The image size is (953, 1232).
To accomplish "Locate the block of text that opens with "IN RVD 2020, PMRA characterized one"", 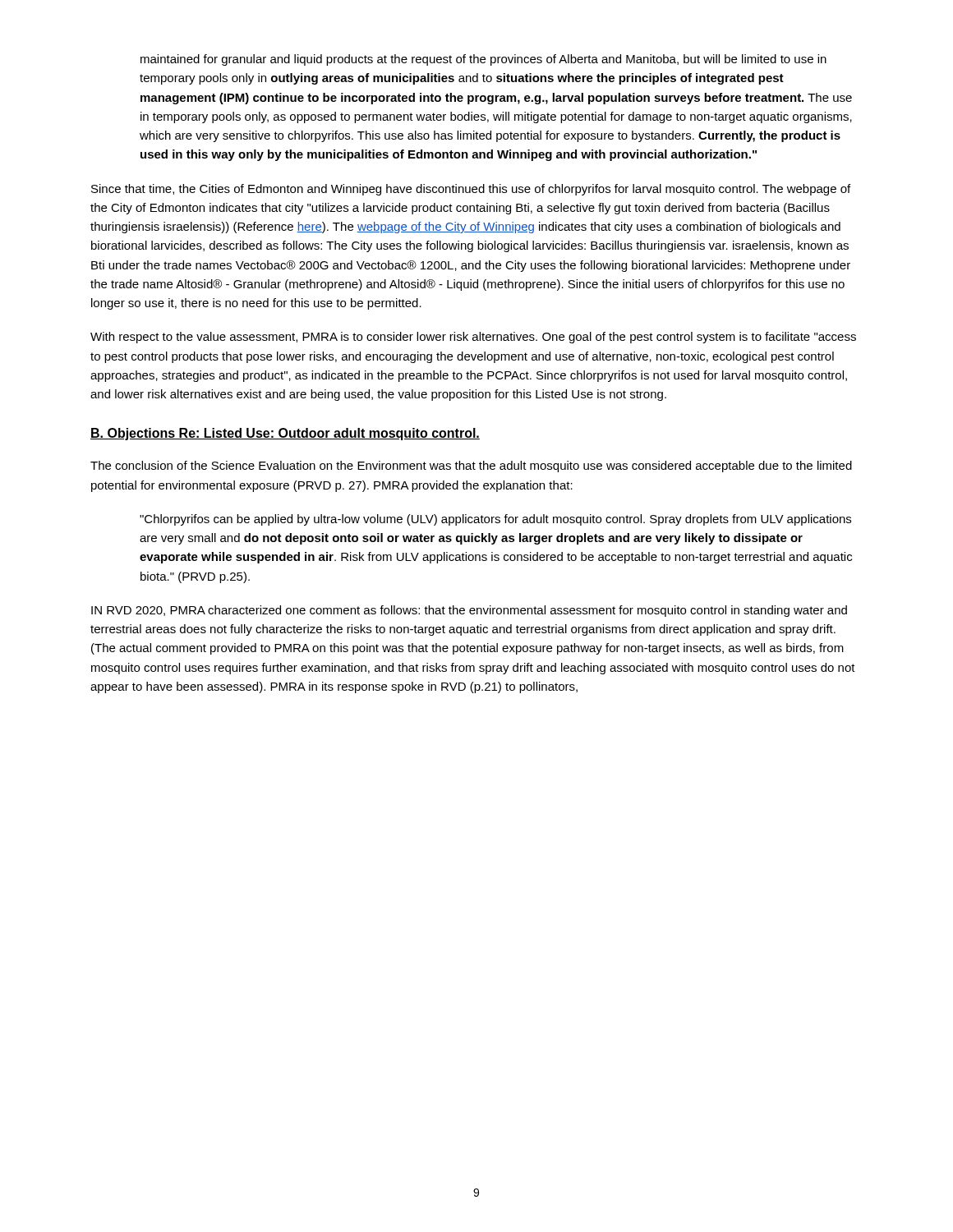I will (473, 648).
